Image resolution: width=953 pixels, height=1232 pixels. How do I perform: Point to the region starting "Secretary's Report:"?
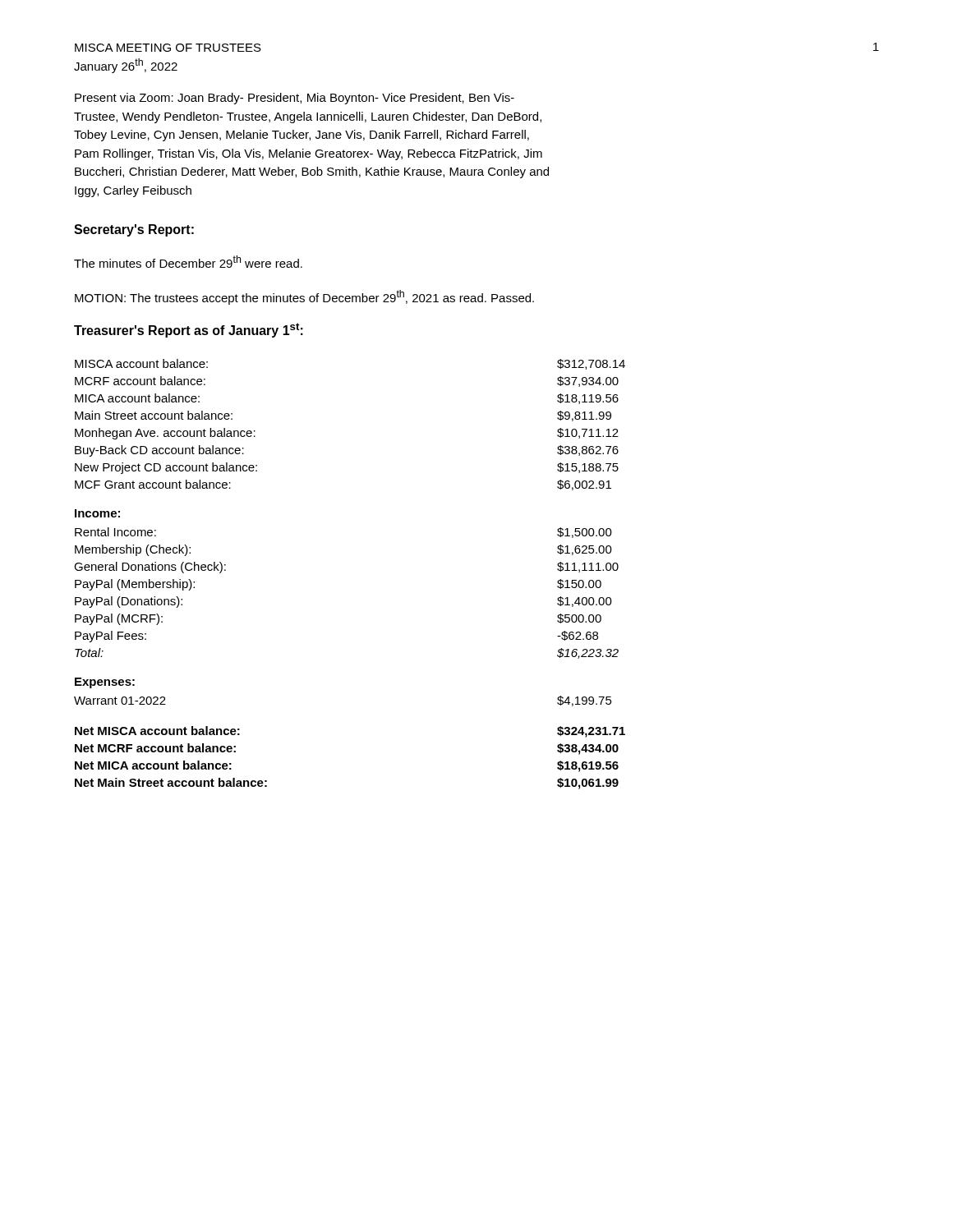pyautogui.click(x=134, y=230)
